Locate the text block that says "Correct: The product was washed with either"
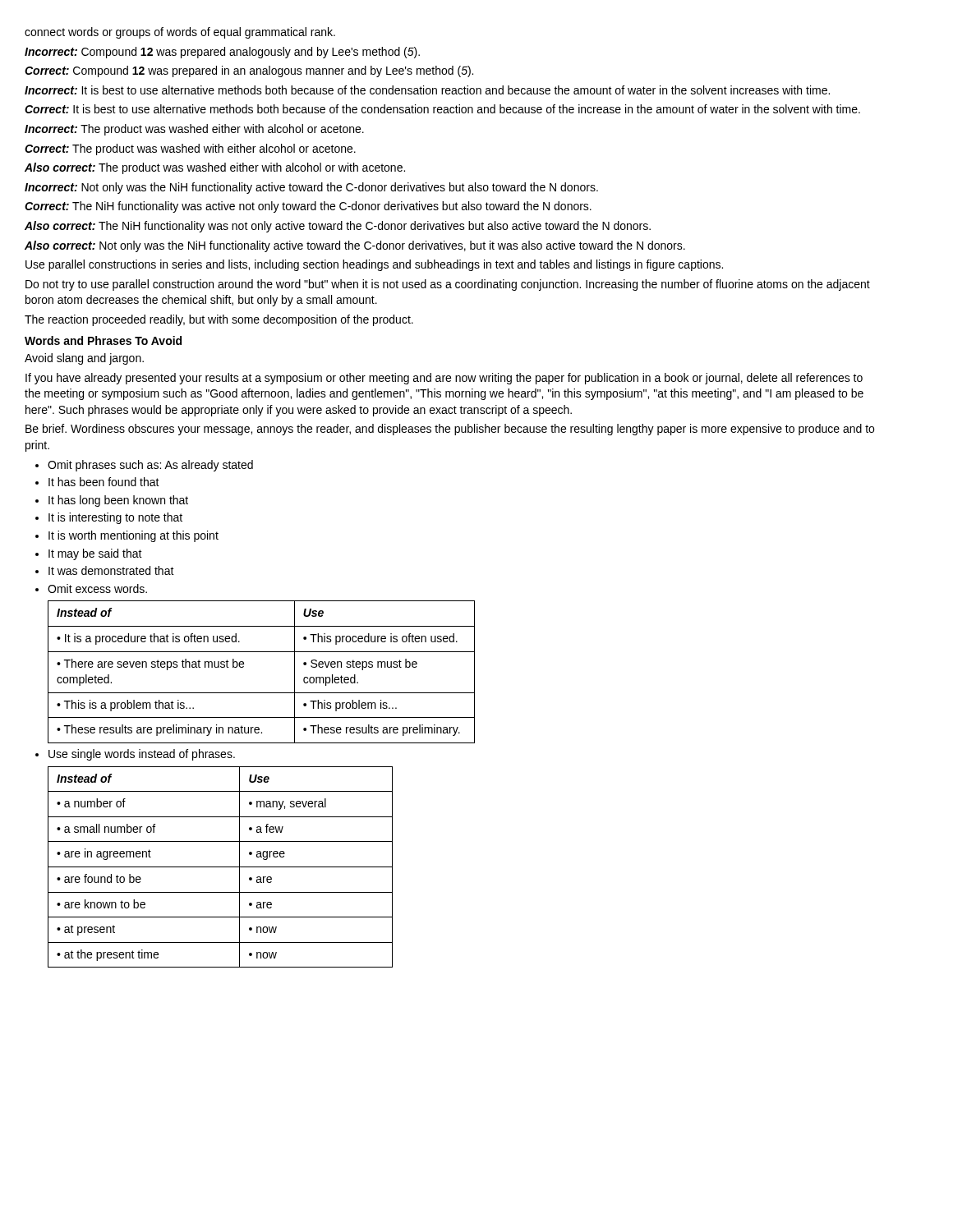The height and width of the screenshot is (1232, 953). tap(190, 149)
